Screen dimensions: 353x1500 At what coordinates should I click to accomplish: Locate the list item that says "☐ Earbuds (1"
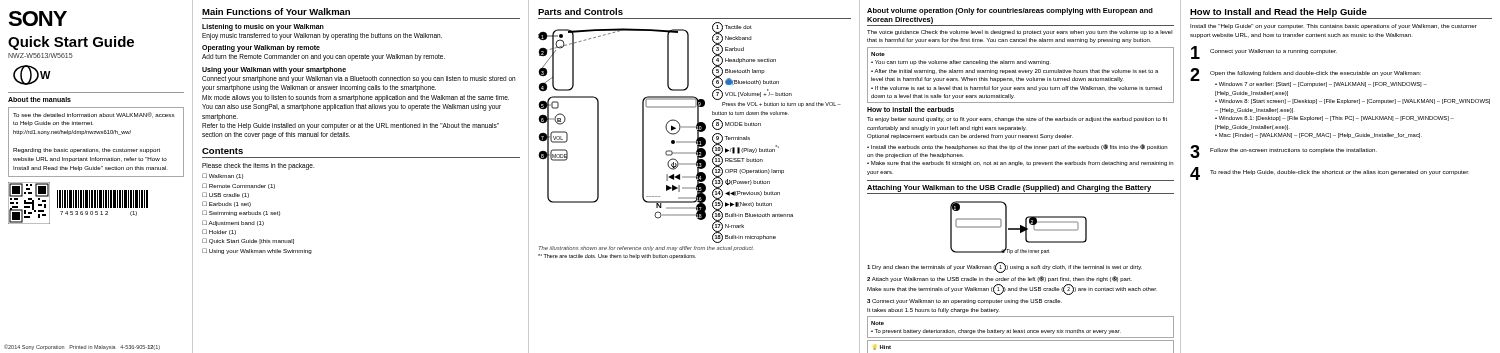227,204
